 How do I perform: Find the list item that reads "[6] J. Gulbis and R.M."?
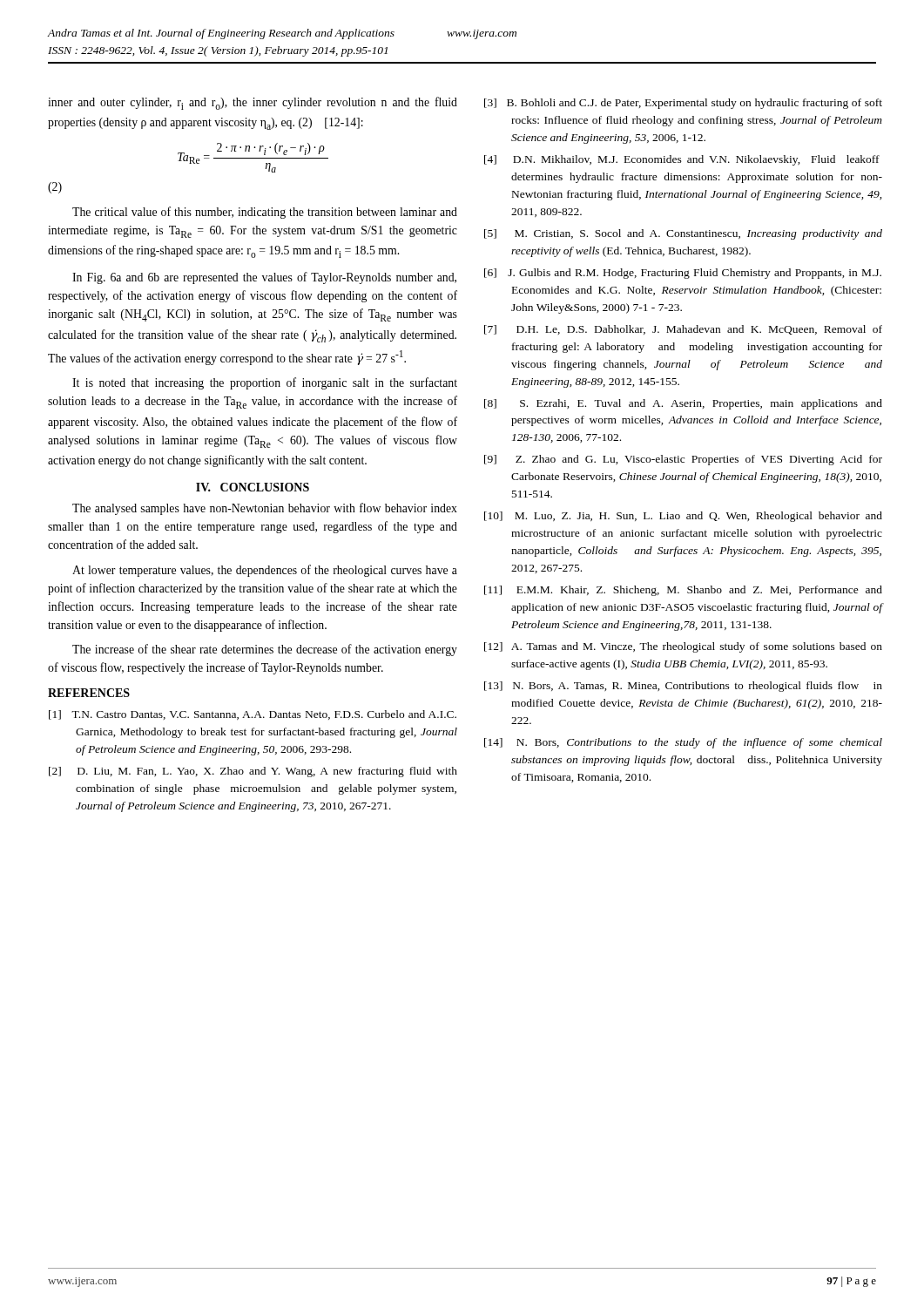(683, 289)
